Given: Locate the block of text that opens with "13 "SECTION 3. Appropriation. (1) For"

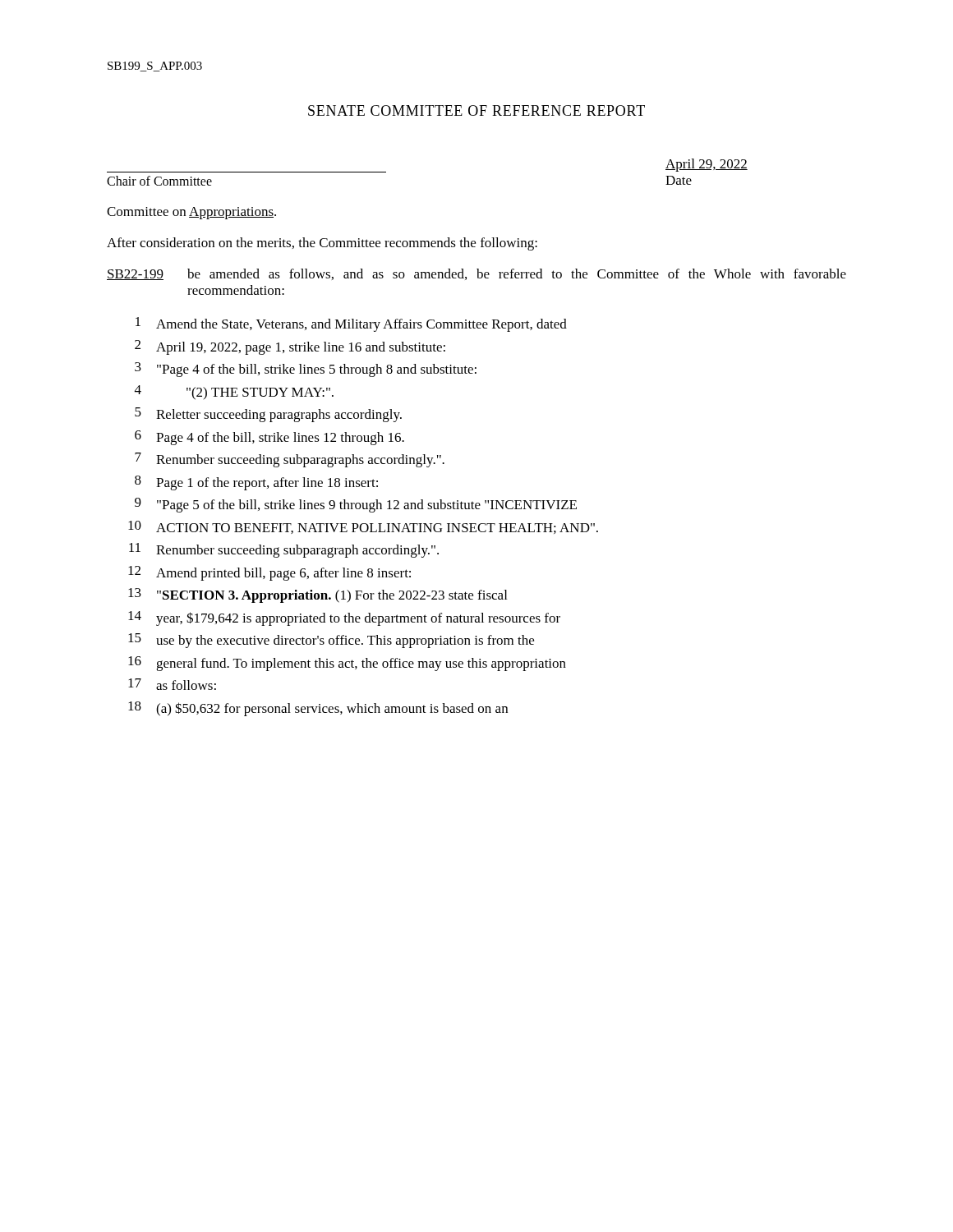Looking at the screenshot, I should point(476,595).
